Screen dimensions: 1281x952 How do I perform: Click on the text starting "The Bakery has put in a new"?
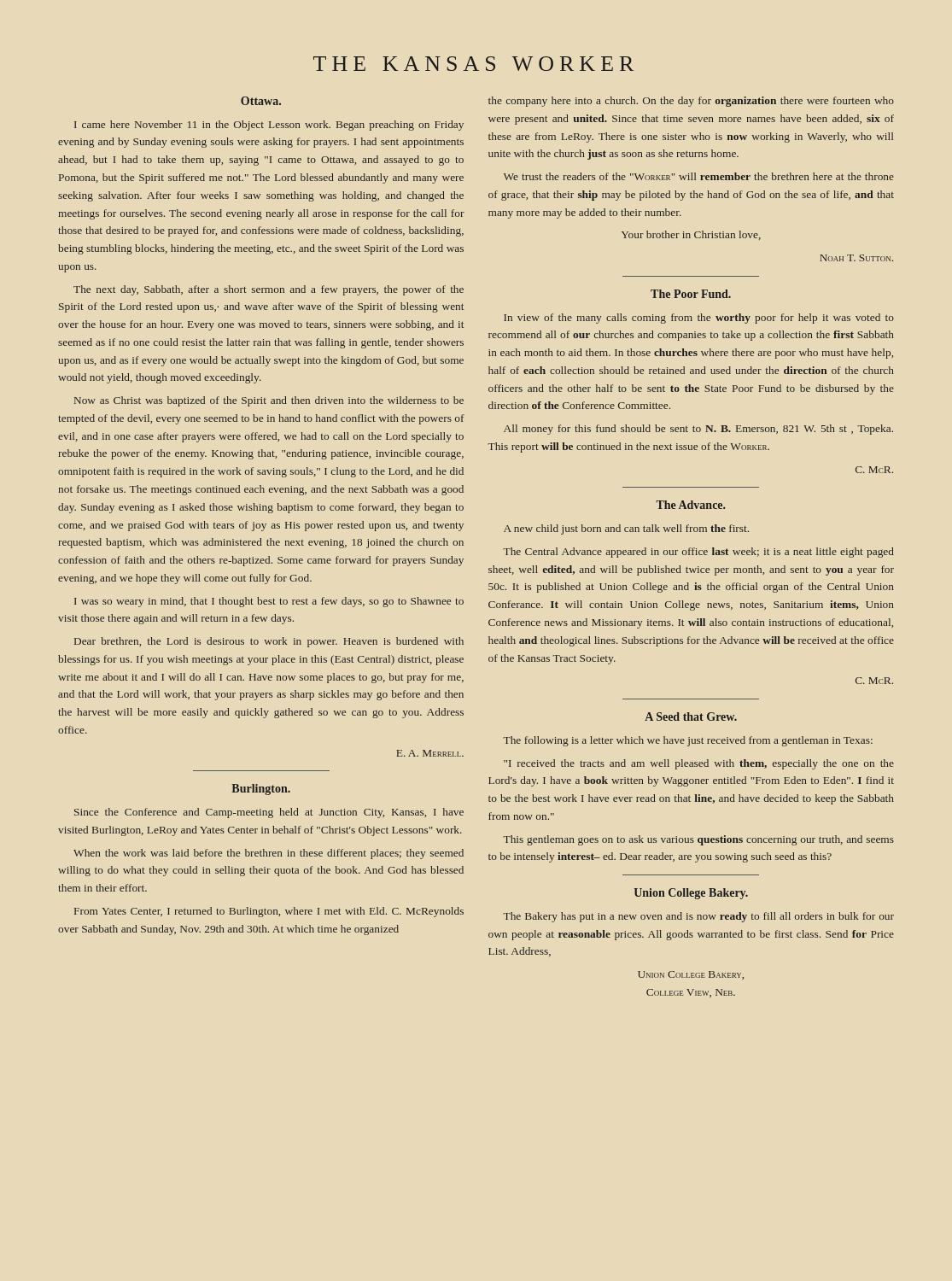pos(698,917)
